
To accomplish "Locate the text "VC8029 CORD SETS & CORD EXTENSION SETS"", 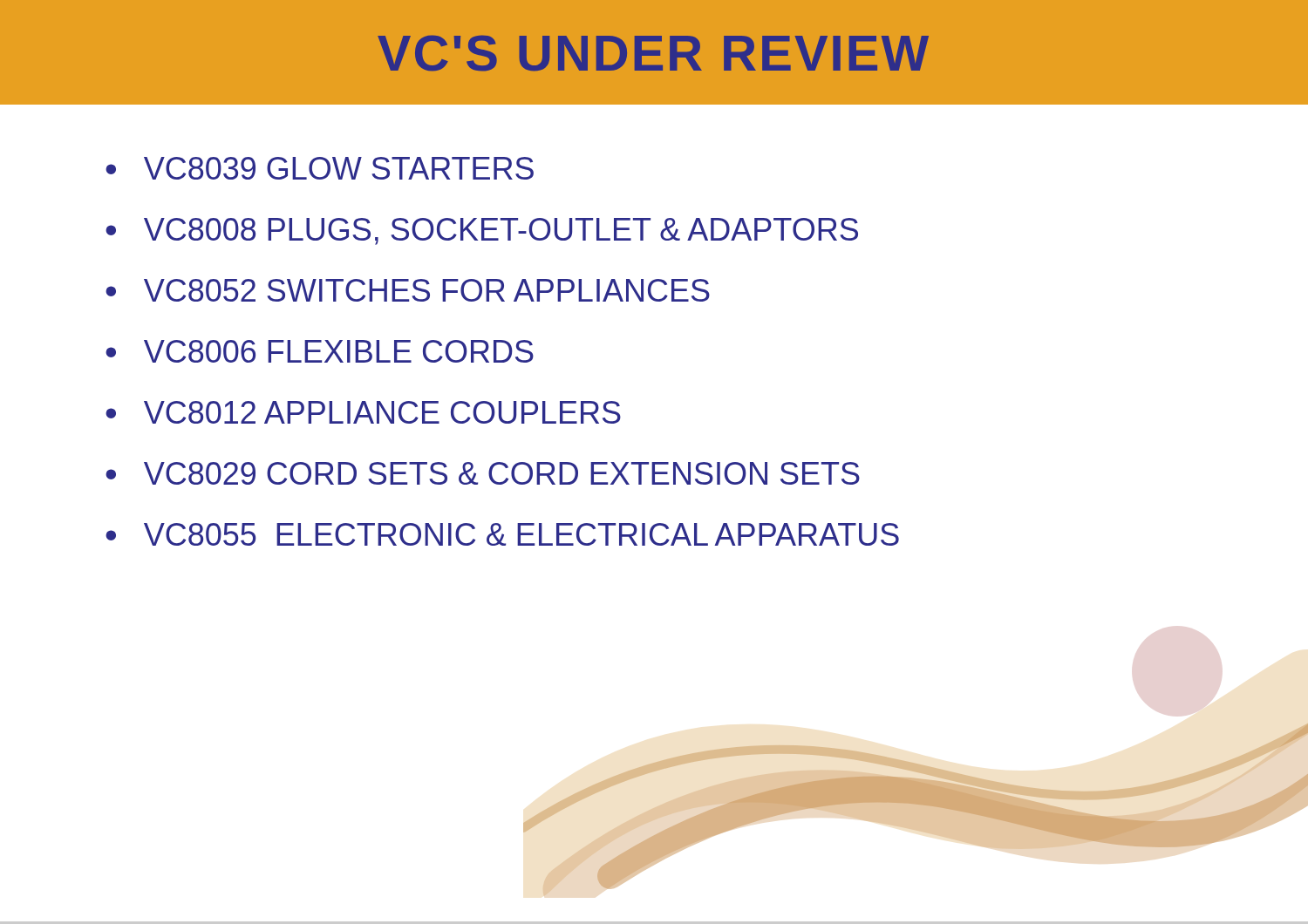I will pyautogui.click(x=654, y=474).
